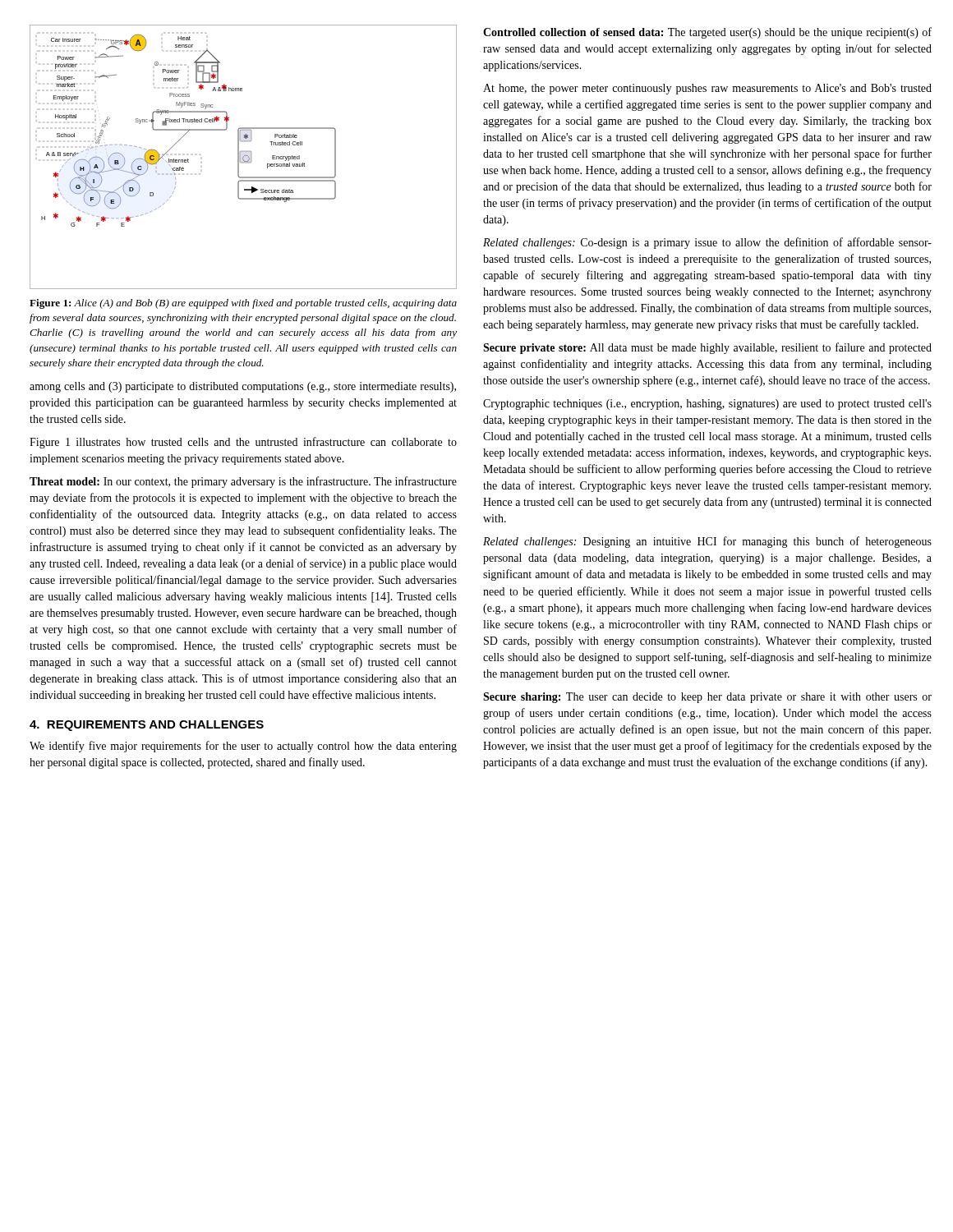Screen dimensions: 1232x953
Task: Click on the text block that says "among cells and (3) participate to"
Action: (243, 403)
